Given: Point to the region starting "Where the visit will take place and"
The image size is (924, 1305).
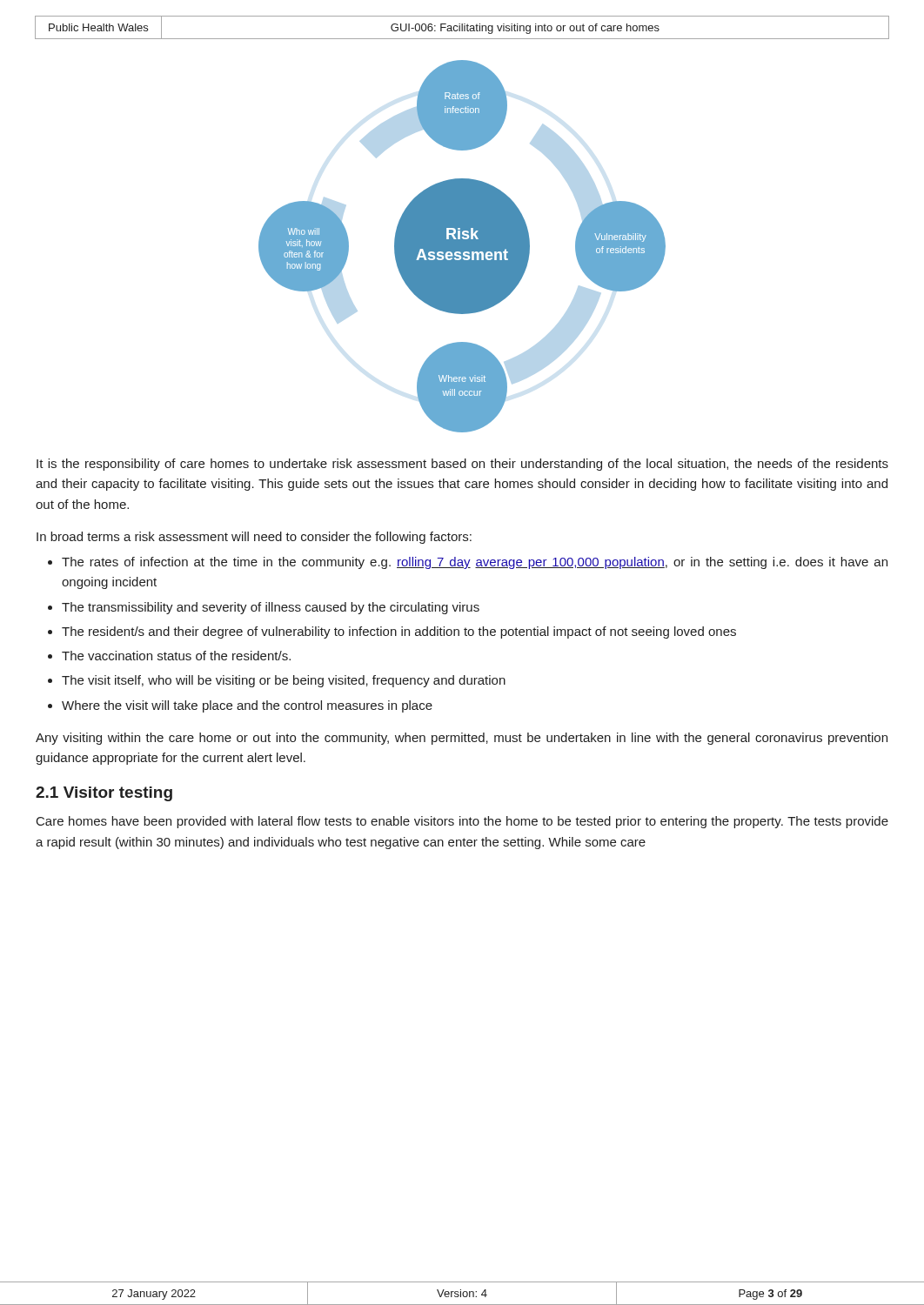Looking at the screenshot, I should click(247, 705).
